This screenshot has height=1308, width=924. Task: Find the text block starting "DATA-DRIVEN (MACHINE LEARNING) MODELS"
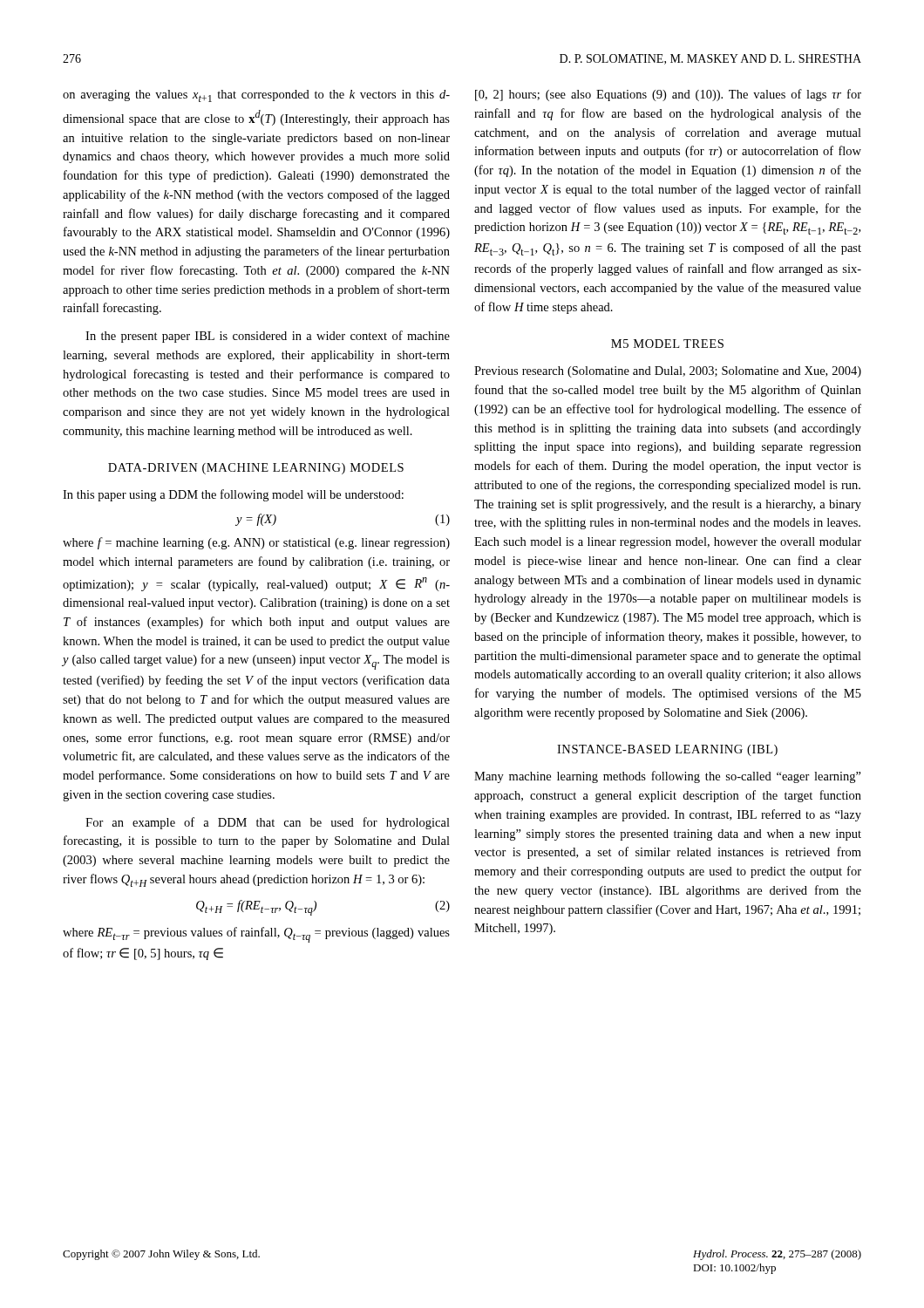[x=256, y=468]
